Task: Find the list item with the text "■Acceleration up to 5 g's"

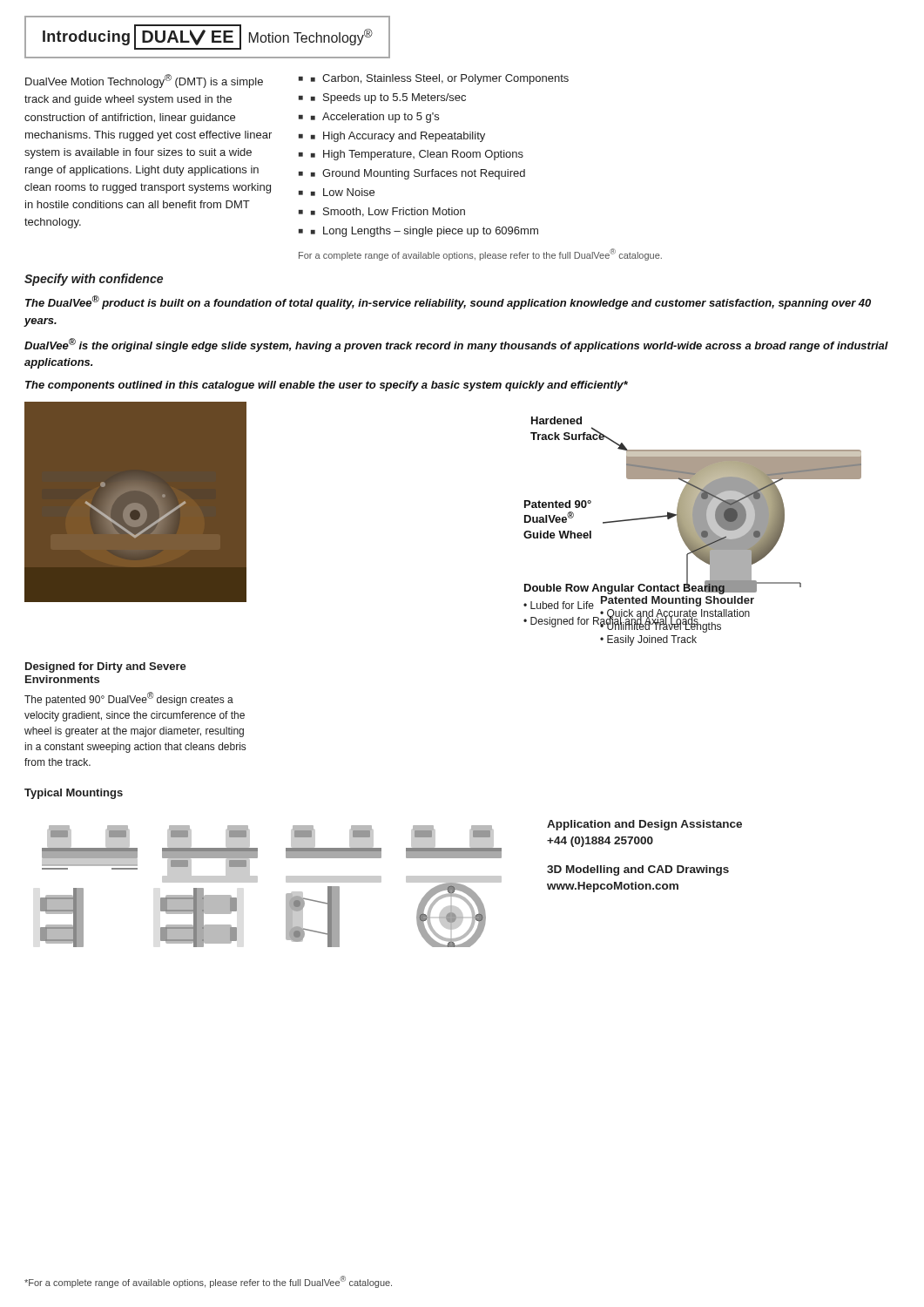Action: click(375, 117)
